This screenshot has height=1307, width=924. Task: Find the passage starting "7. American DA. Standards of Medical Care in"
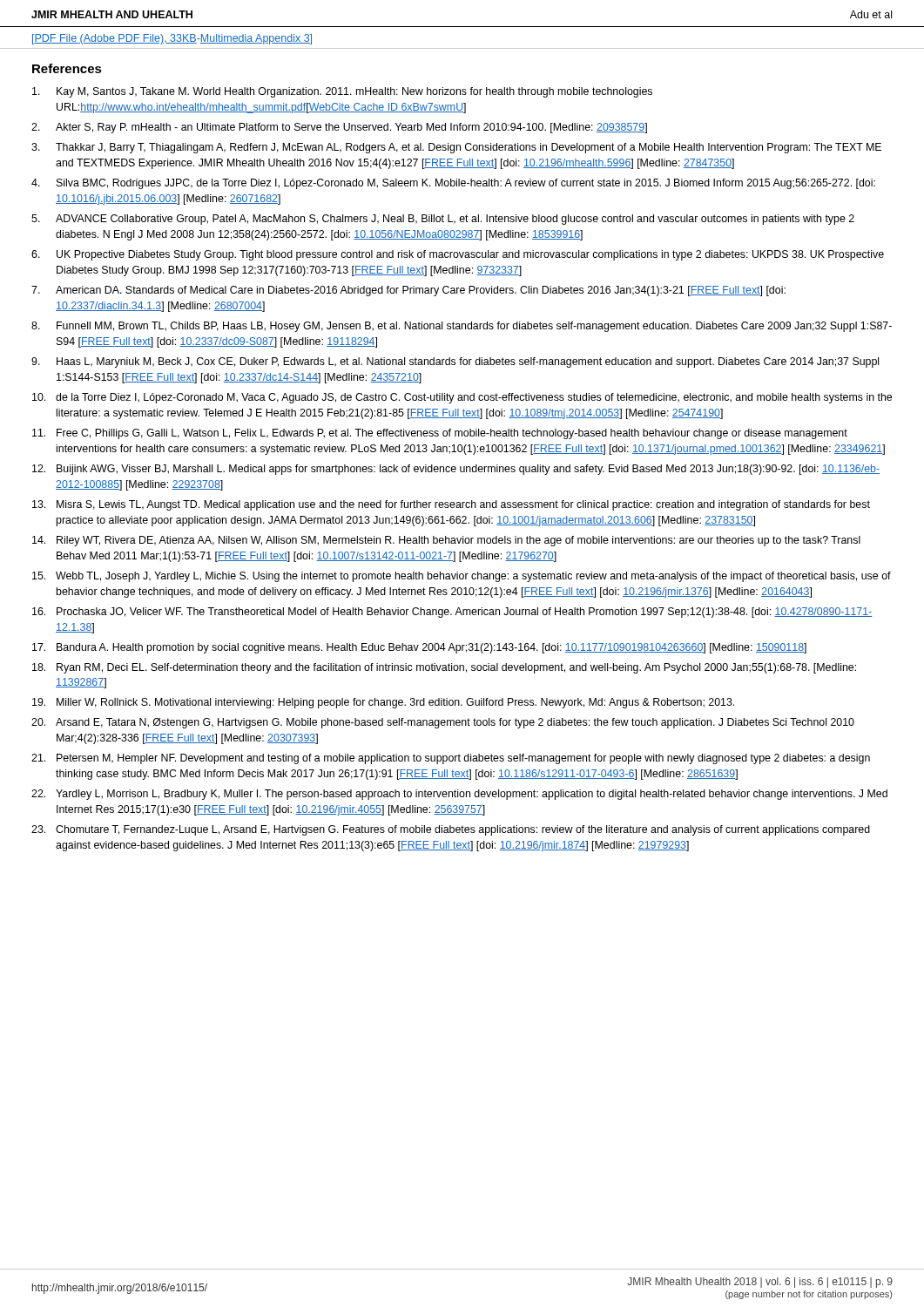click(x=462, y=299)
